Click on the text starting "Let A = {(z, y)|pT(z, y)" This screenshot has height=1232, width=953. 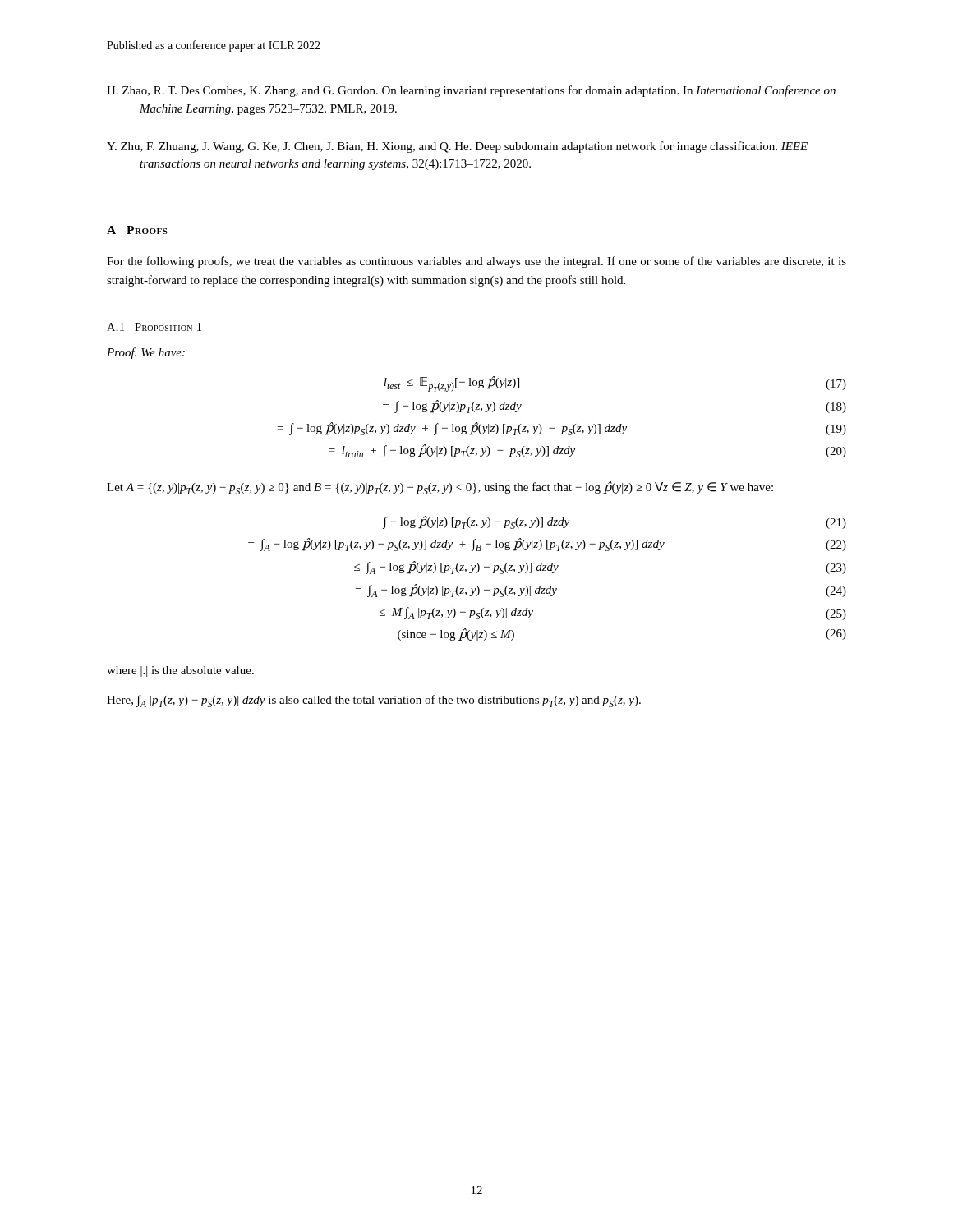(440, 489)
